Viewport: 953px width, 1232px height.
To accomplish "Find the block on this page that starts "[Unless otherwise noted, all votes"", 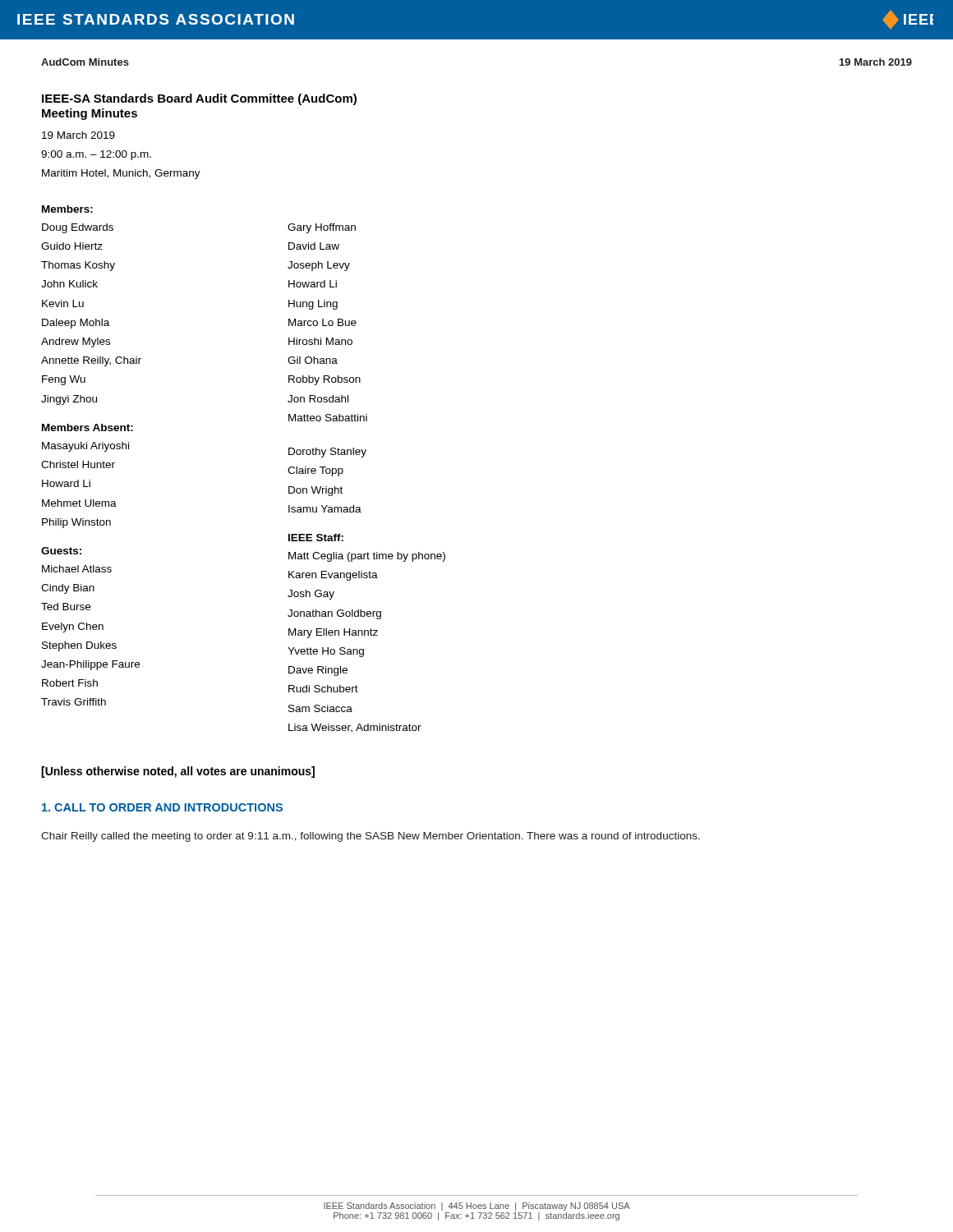I will pyautogui.click(x=178, y=771).
